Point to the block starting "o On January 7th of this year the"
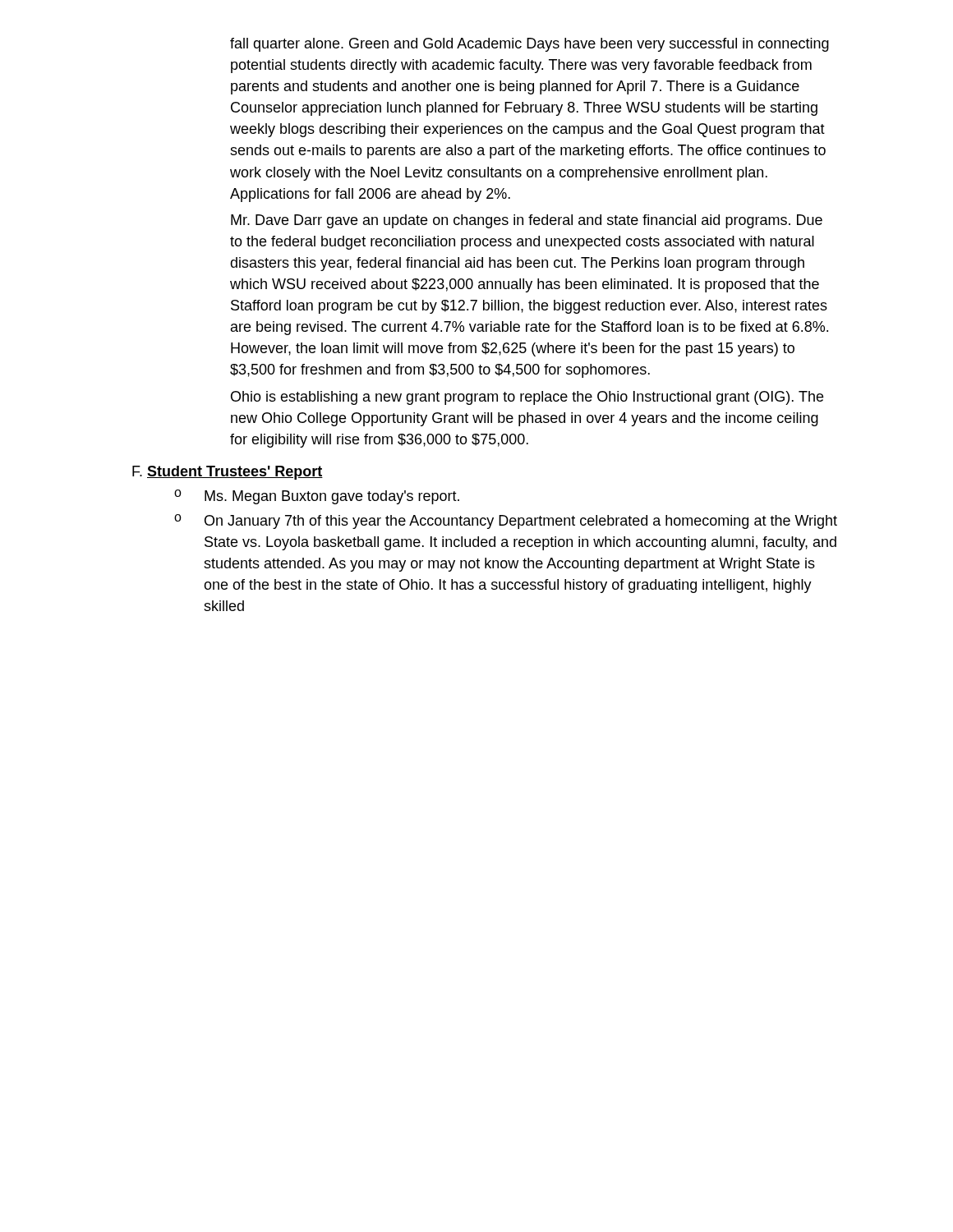 (x=501, y=564)
